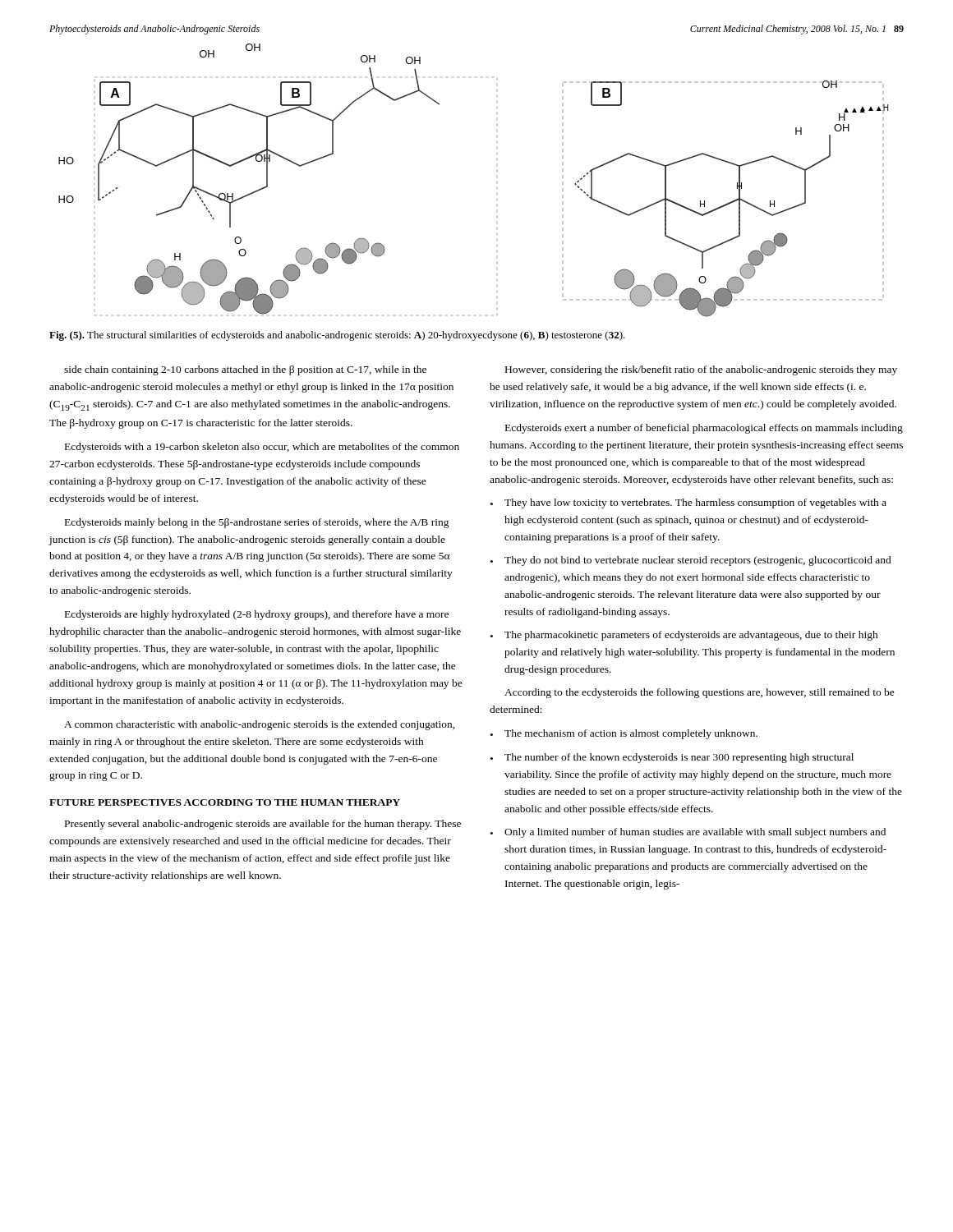
Task: Locate the block of text that opens with "Ecdysteroids with a 19-carbon skeleton also occur,"
Action: click(256, 473)
